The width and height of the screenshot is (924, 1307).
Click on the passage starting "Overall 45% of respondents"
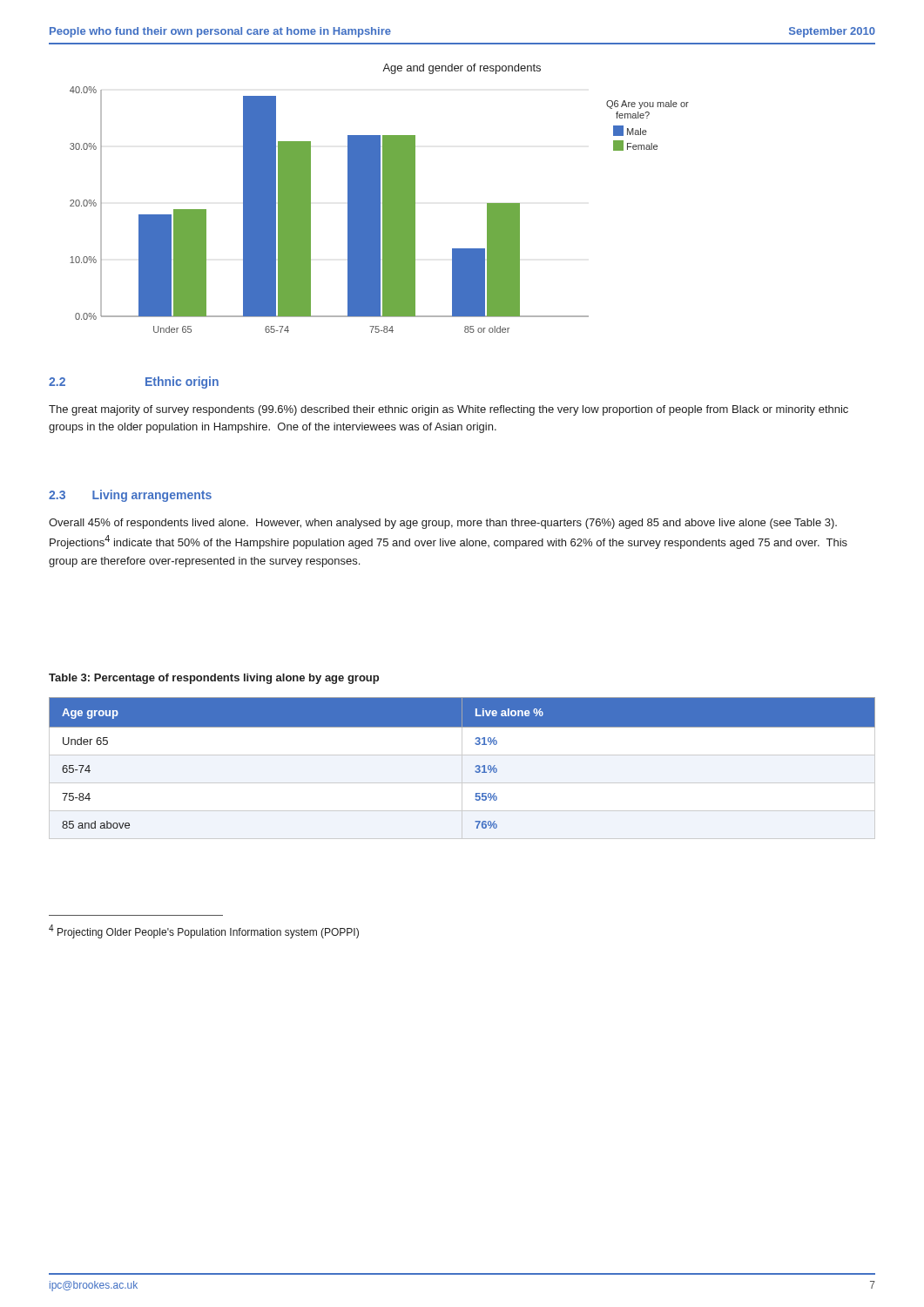pos(448,541)
